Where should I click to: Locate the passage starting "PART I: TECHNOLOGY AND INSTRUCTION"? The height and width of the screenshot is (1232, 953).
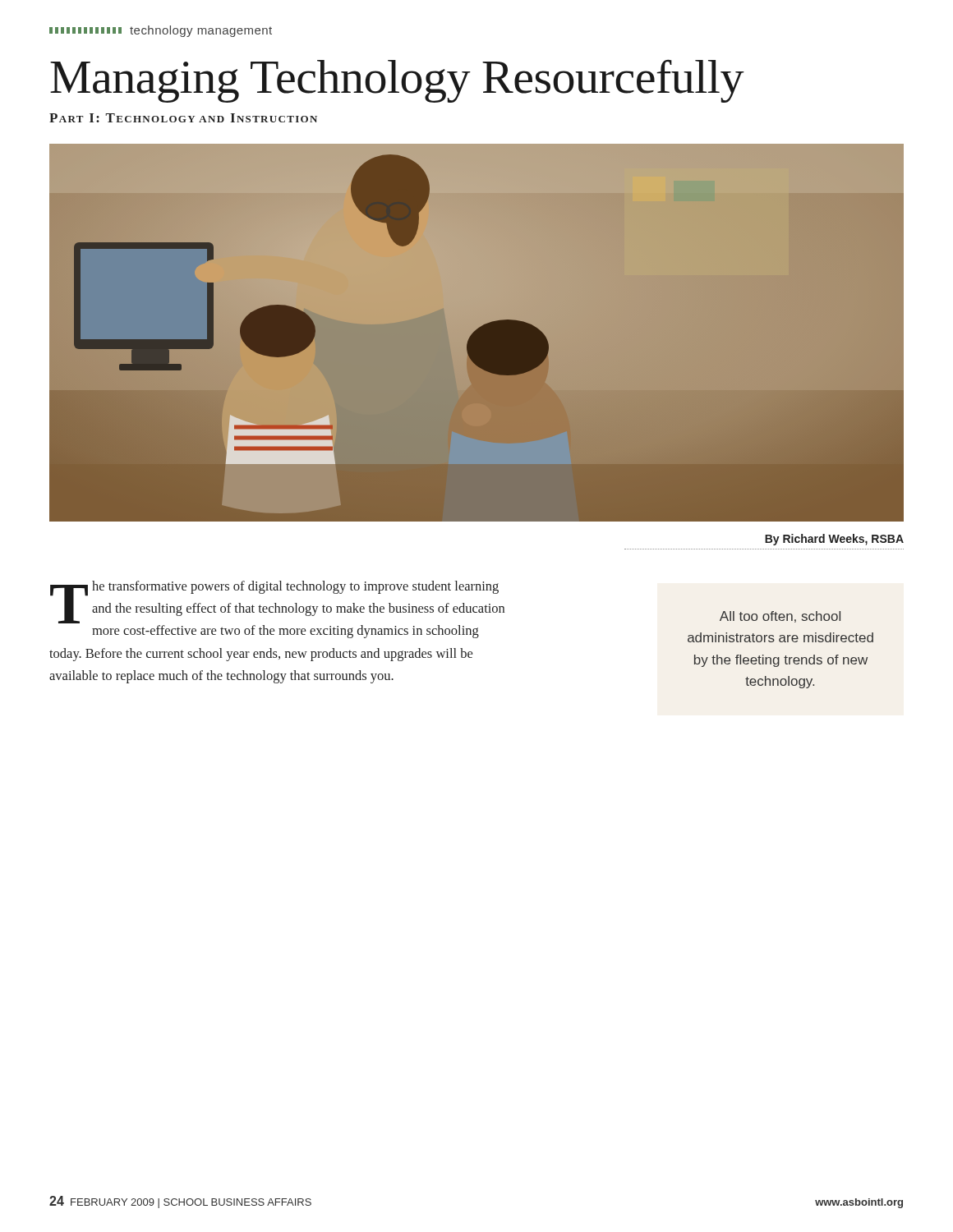click(x=184, y=118)
